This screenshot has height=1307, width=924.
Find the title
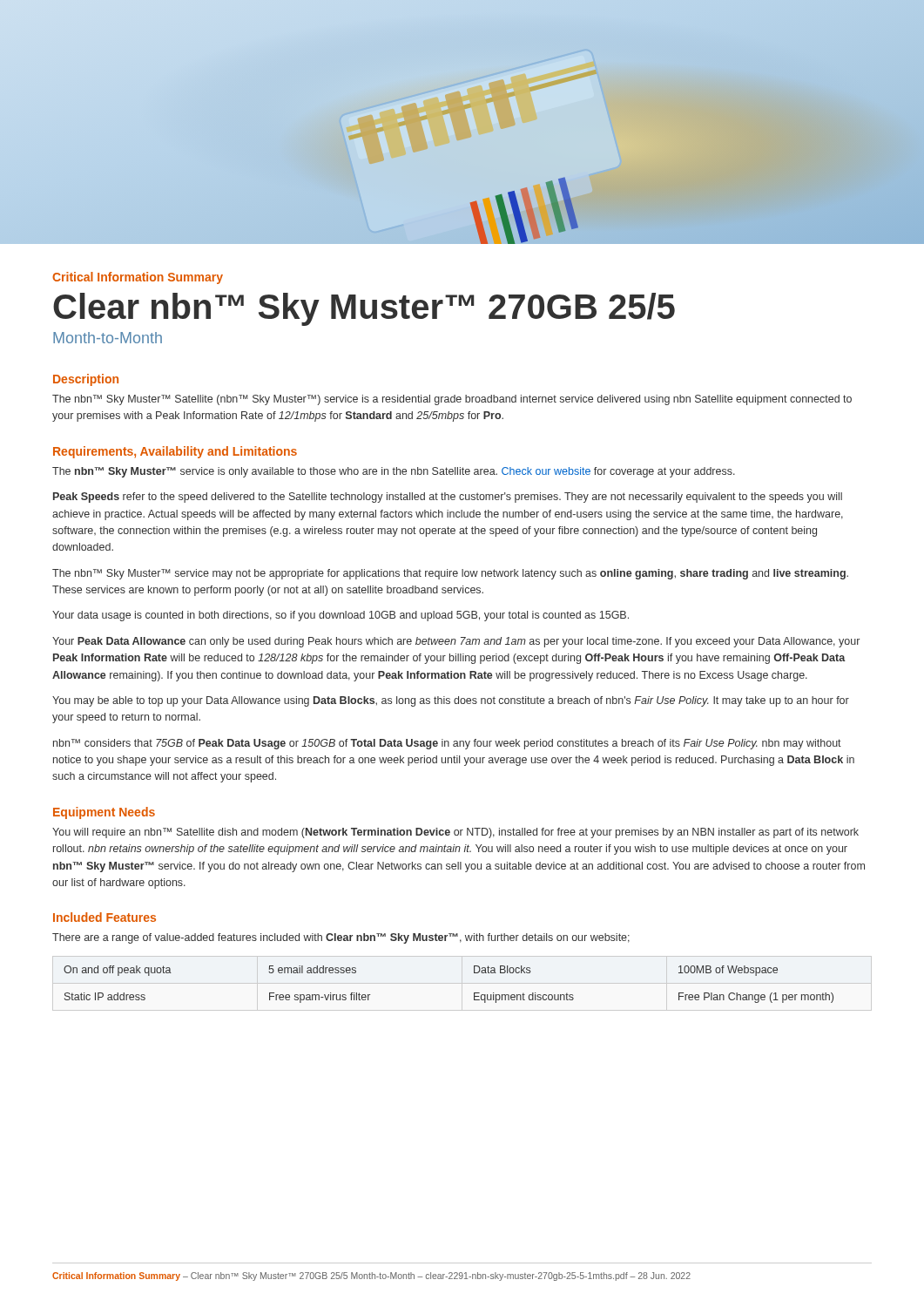(x=462, y=309)
